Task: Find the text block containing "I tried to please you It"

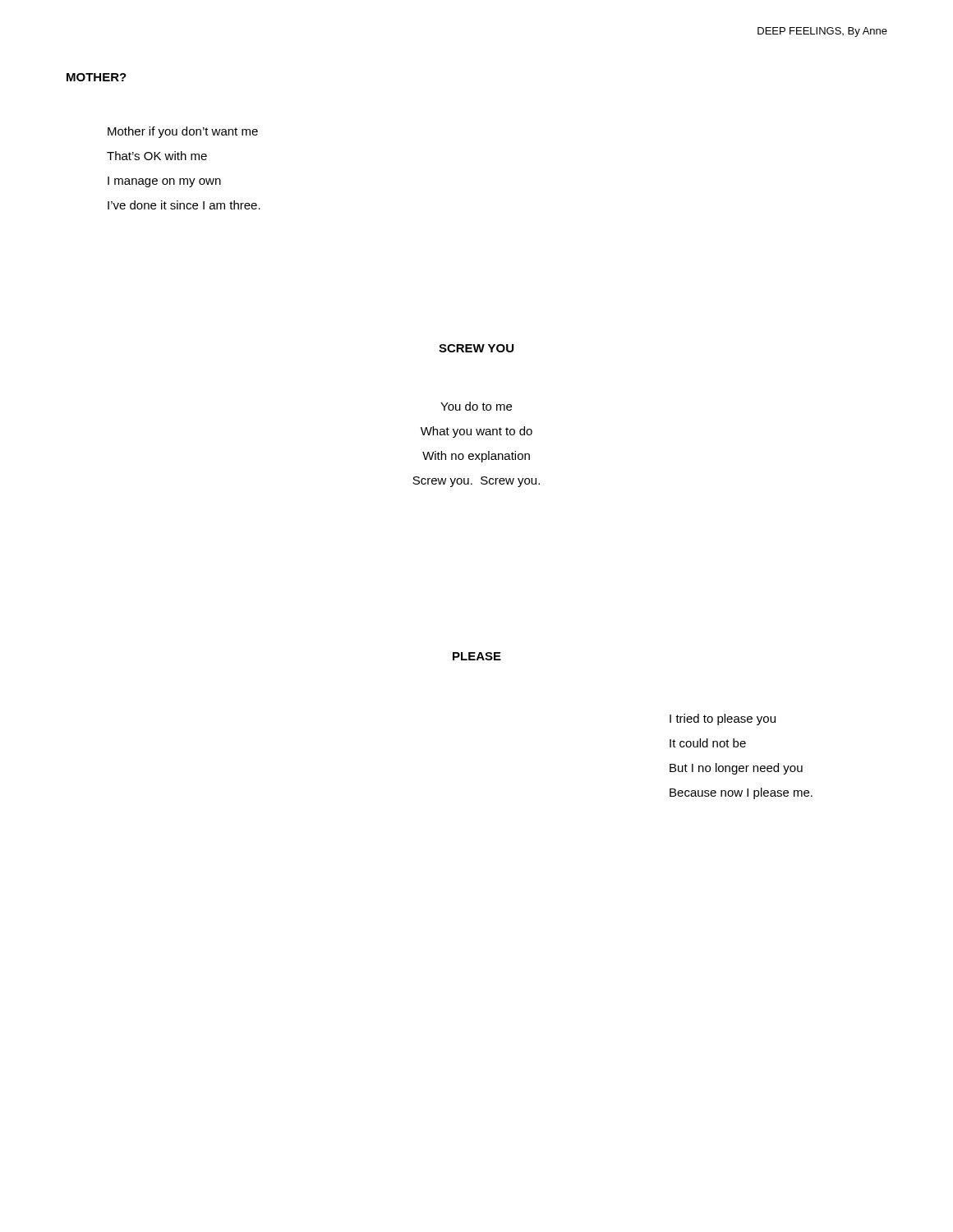Action: 741,755
